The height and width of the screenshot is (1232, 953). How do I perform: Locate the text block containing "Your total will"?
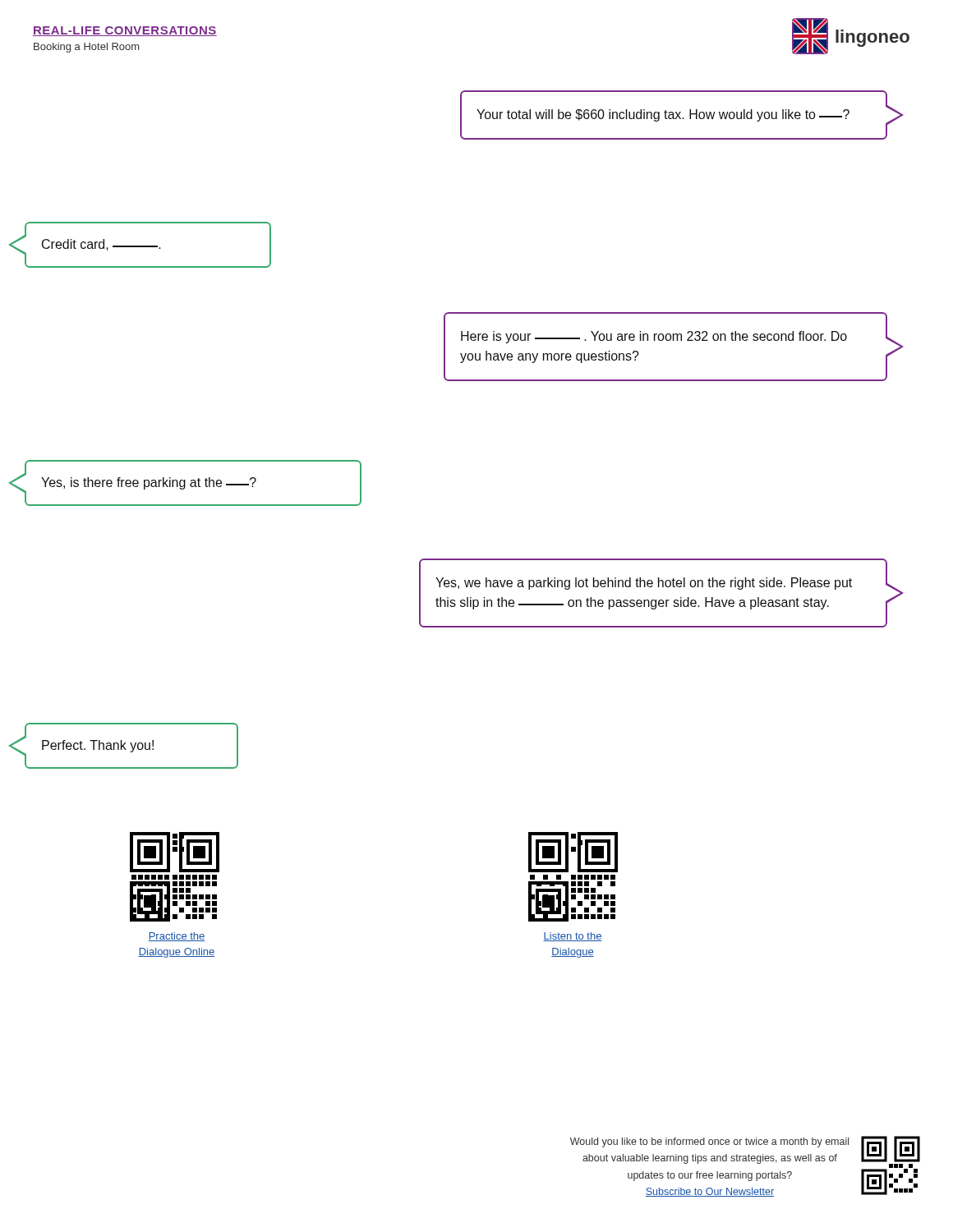[x=663, y=115]
